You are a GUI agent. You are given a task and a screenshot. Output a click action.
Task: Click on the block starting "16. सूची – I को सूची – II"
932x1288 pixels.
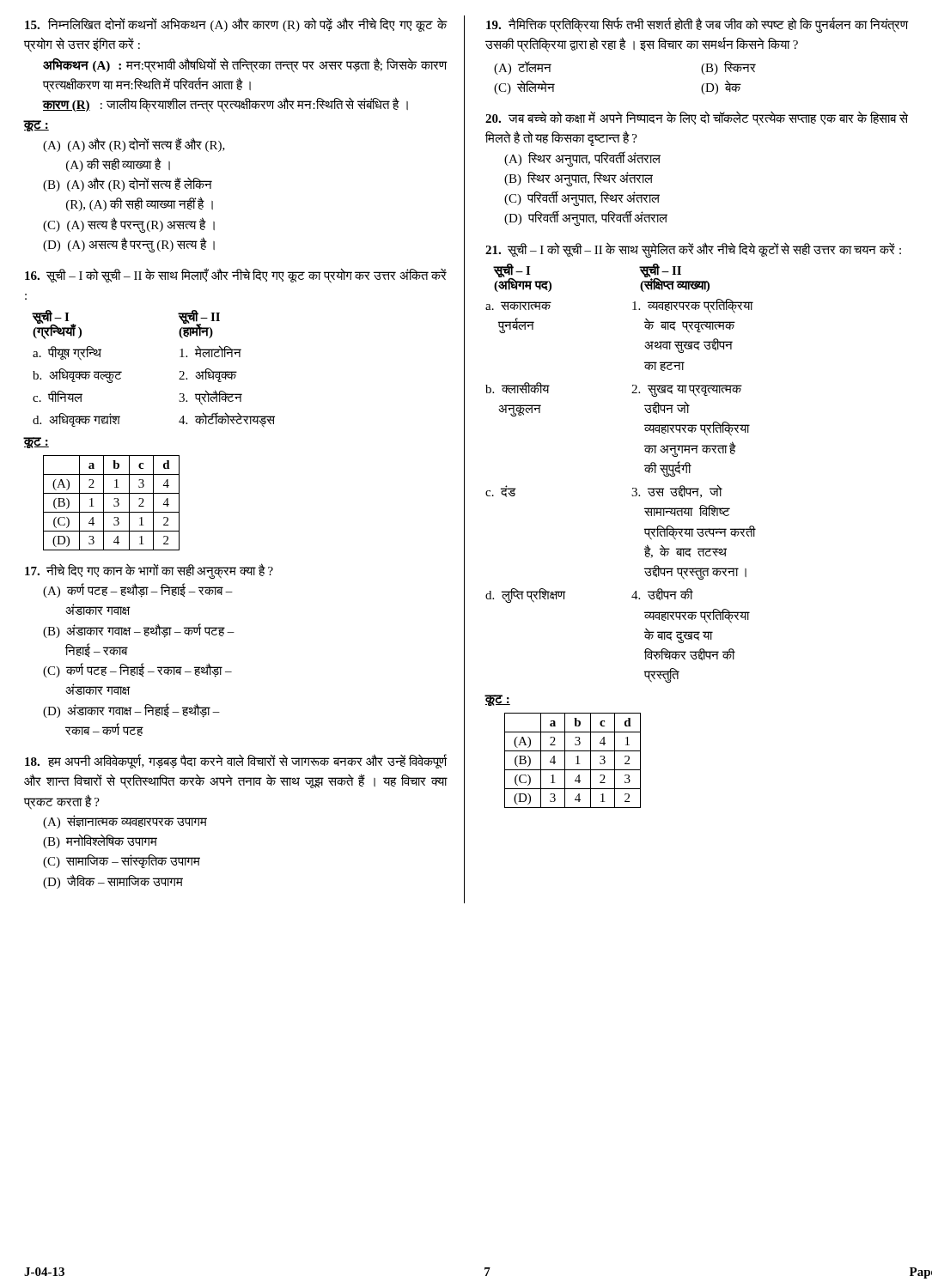point(235,408)
